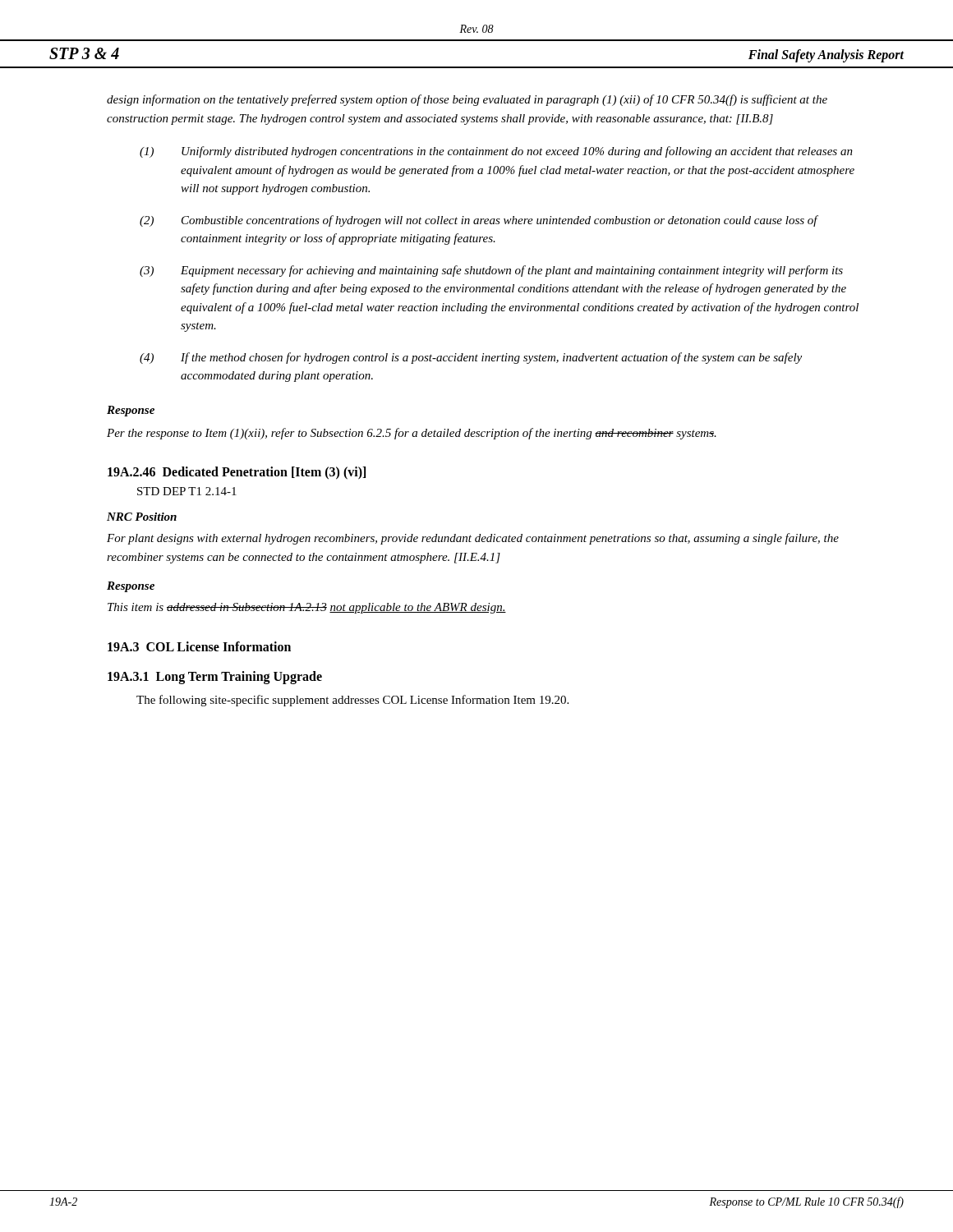This screenshot has height=1232, width=953.
Task: Find the block on this page that starts "(4) If the method chosen"
Action: [x=505, y=366]
